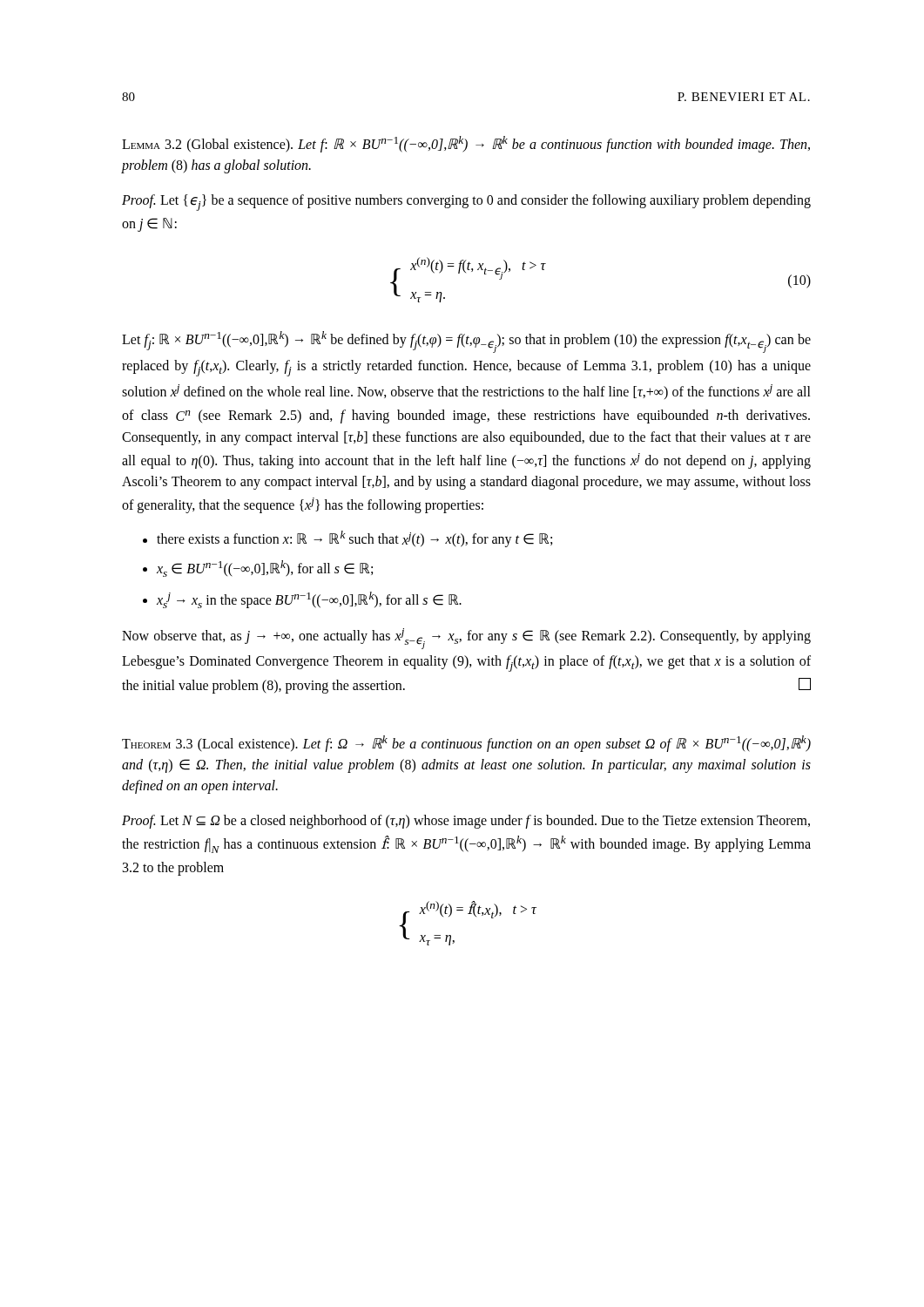Find the block on this page that starts "there exists a"
Image resolution: width=924 pixels, height=1307 pixels.
tap(355, 538)
